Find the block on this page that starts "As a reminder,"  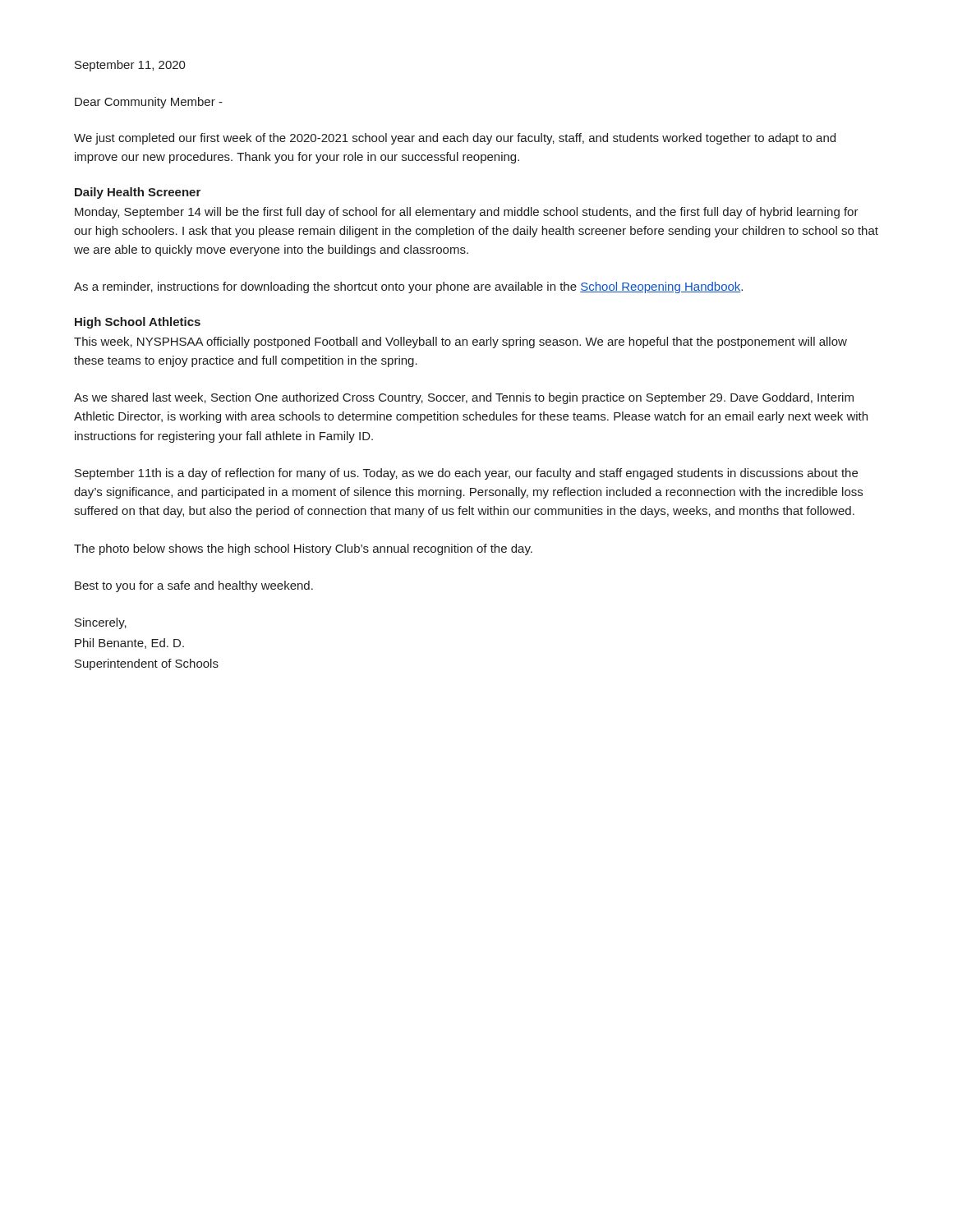[x=409, y=286]
